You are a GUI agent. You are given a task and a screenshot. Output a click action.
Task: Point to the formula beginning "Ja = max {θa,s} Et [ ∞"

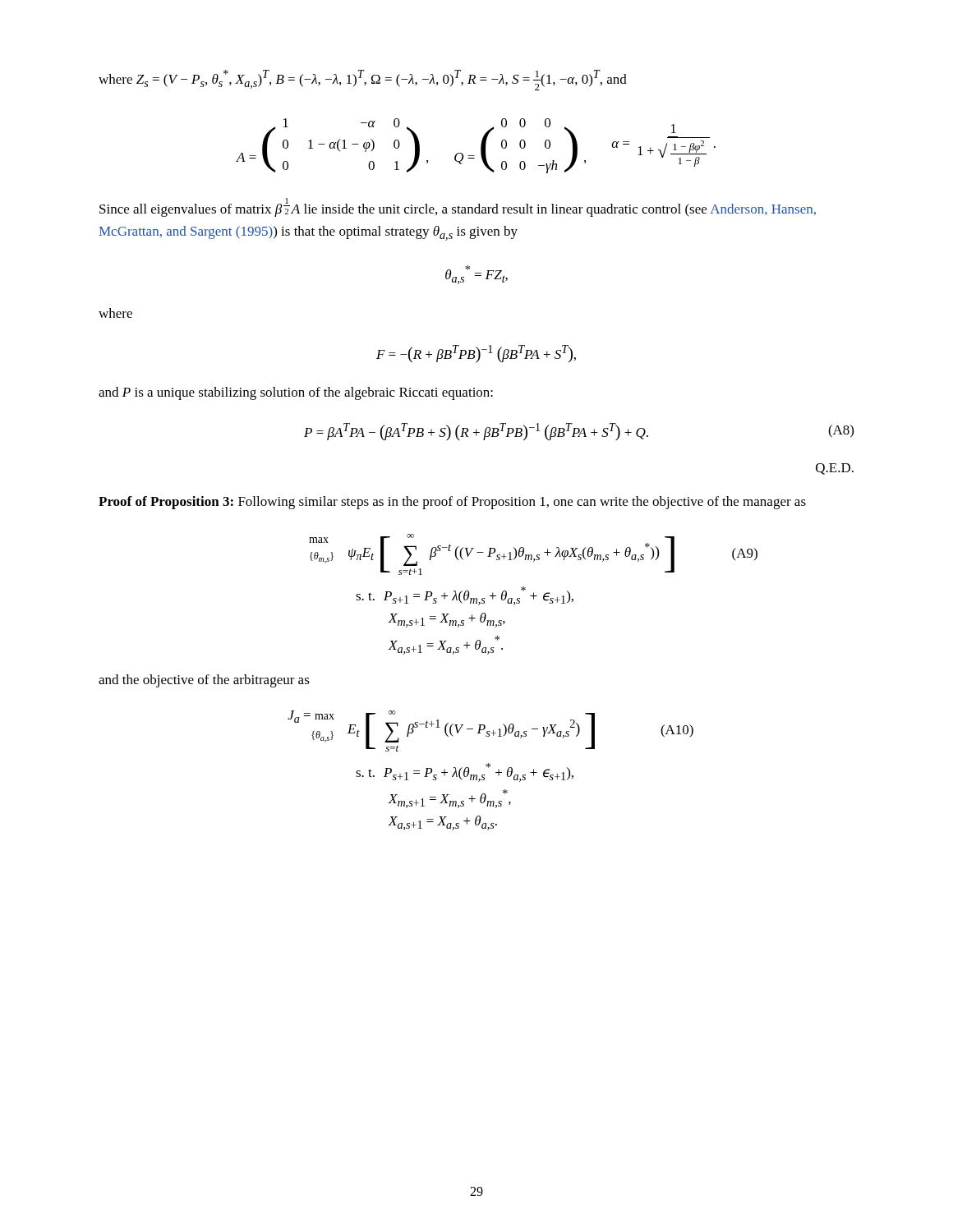pyautogui.click(x=476, y=769)
